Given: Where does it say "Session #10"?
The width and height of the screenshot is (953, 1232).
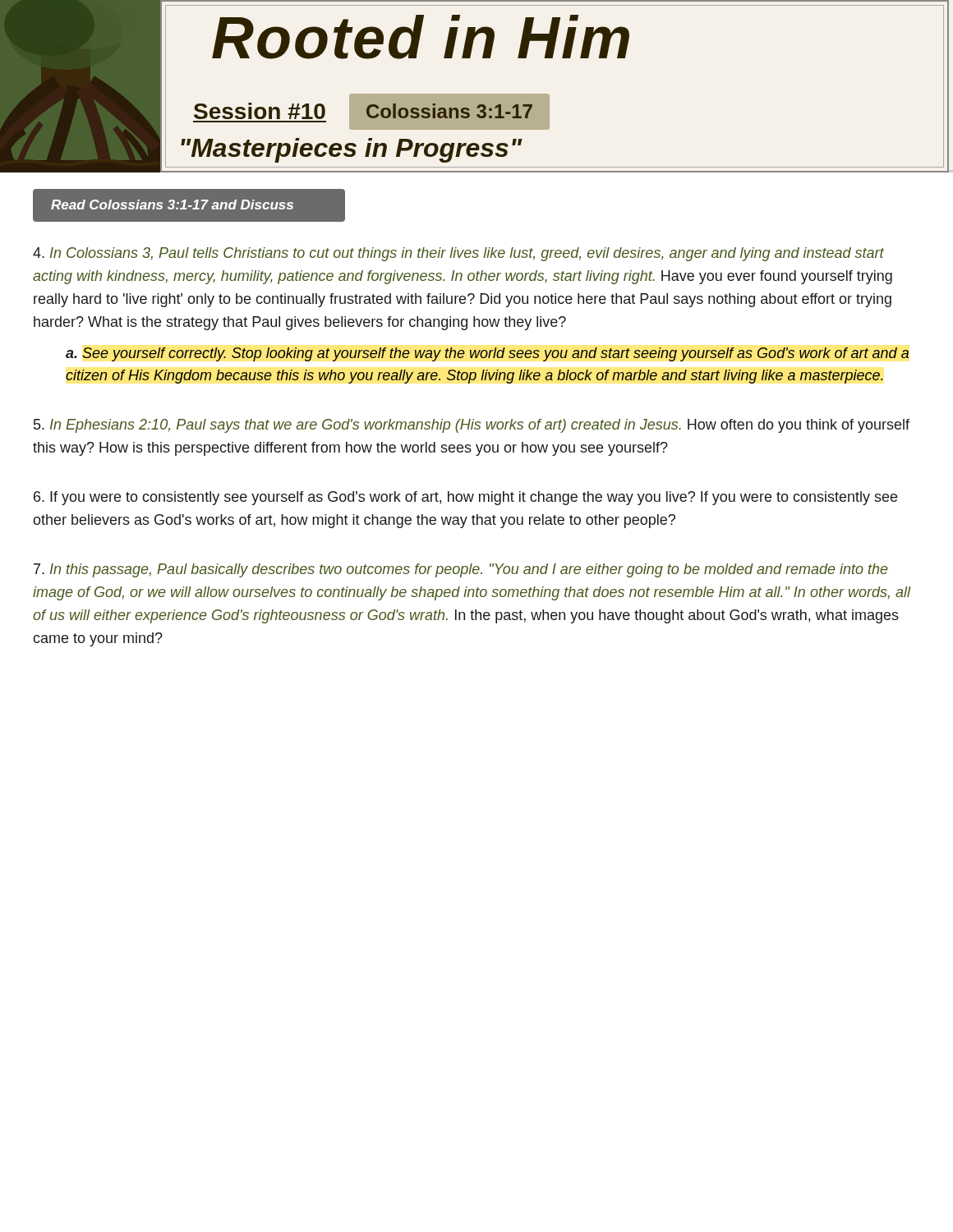Looking at the screenshot, I should coord(260,111).
